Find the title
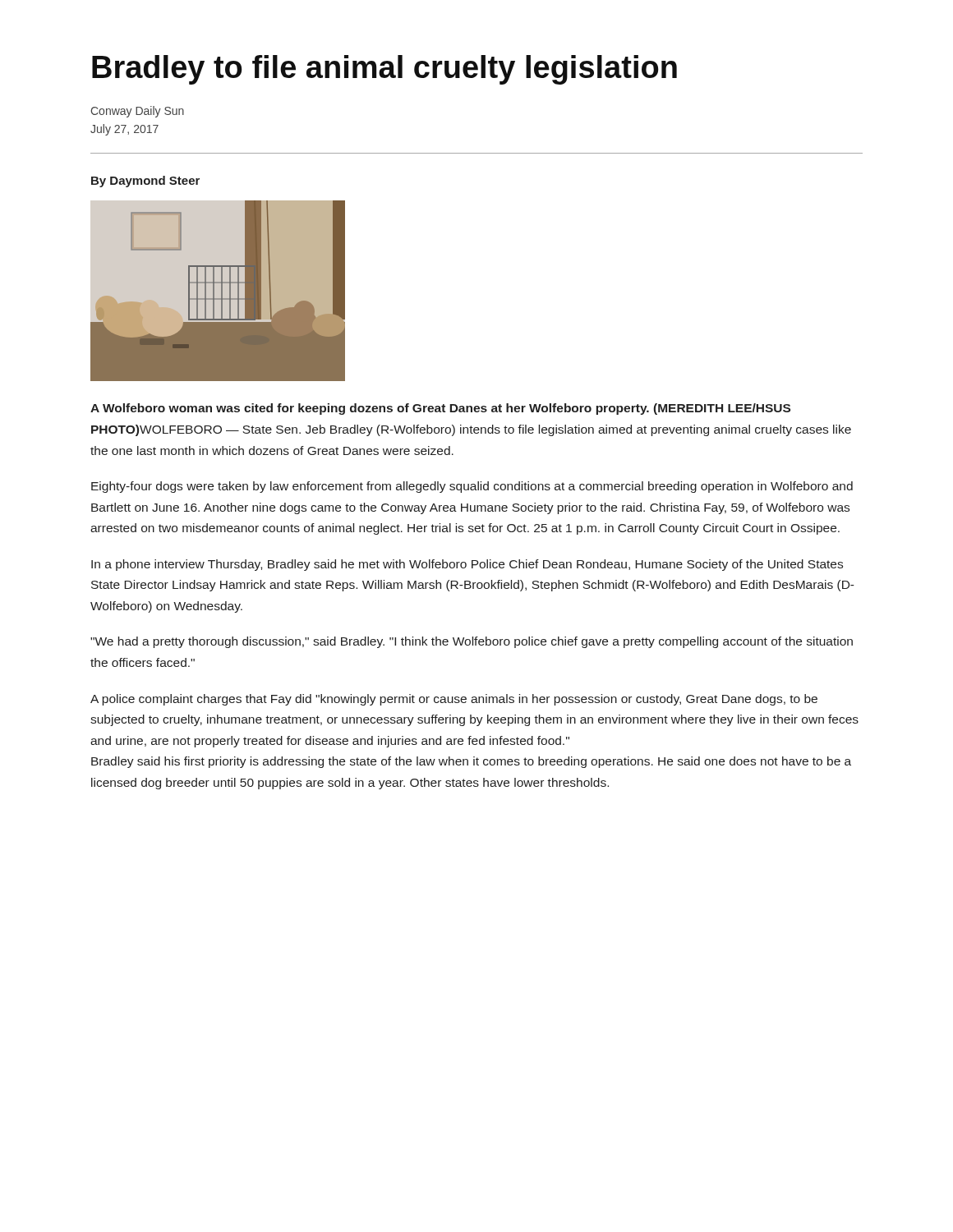The width and height of the screenshot is (953, 1232). (x=476, y=68)
